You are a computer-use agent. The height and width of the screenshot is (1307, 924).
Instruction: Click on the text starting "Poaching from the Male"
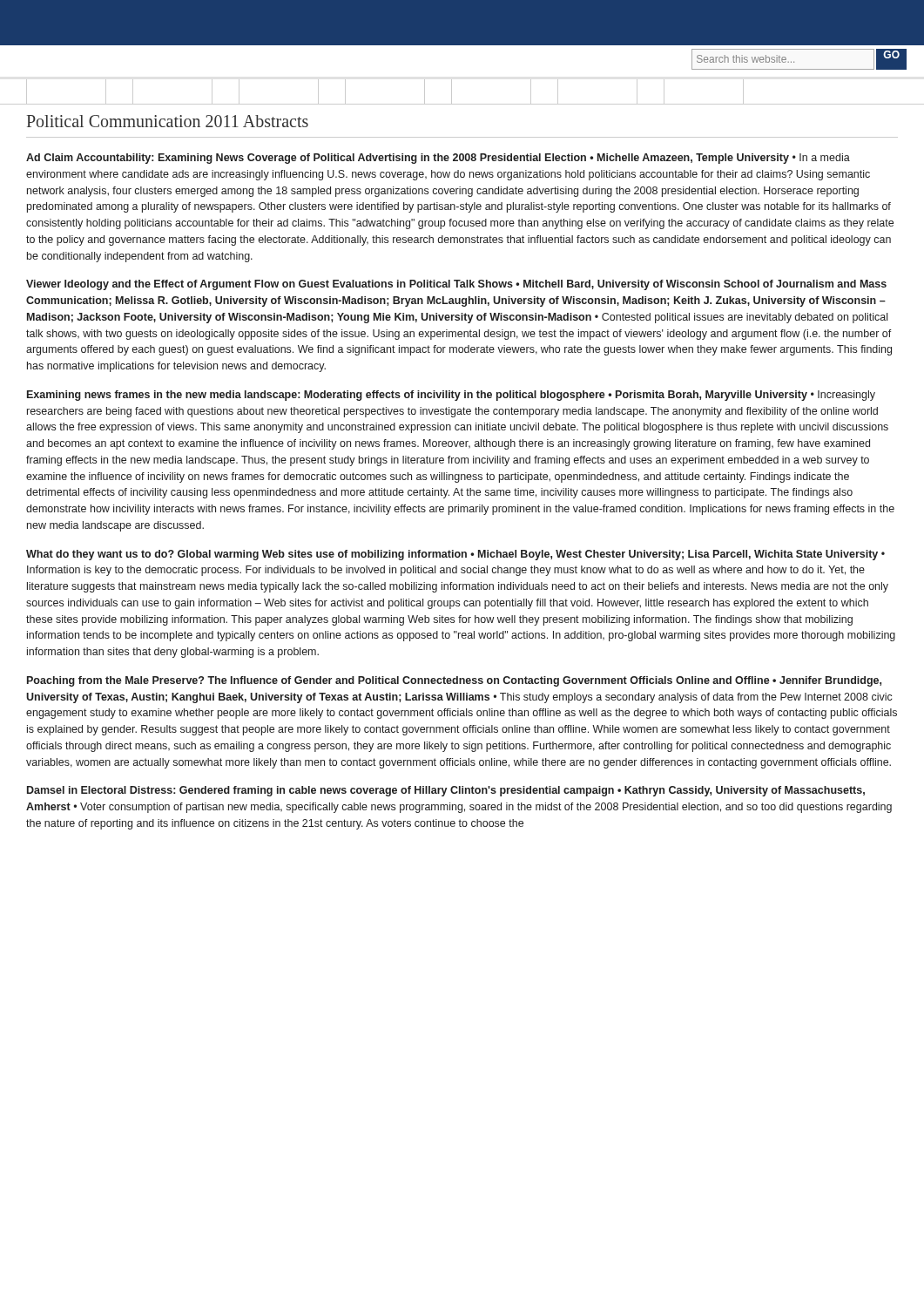462,721
